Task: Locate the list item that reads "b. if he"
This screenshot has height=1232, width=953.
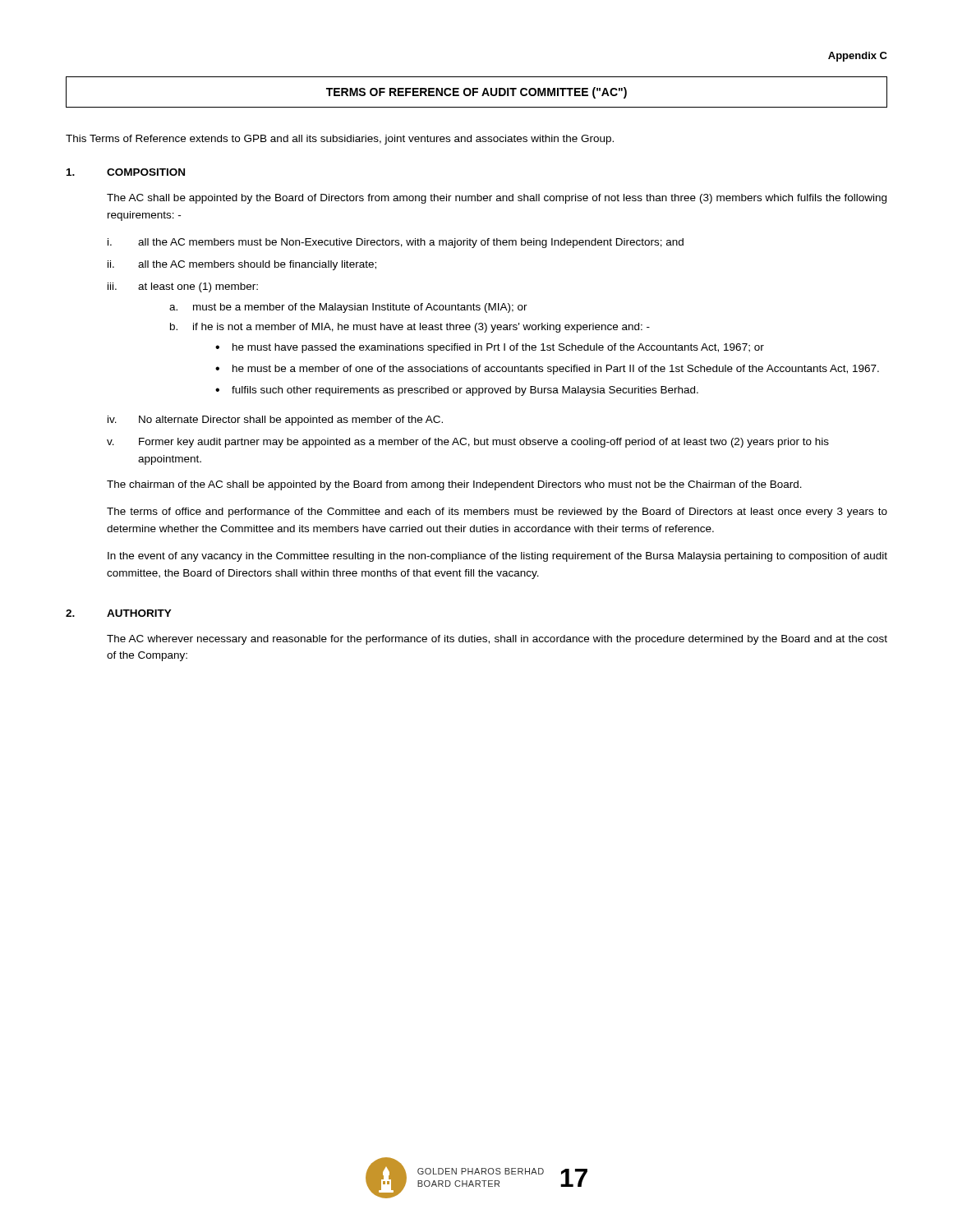Action: (x=524, y=361)
